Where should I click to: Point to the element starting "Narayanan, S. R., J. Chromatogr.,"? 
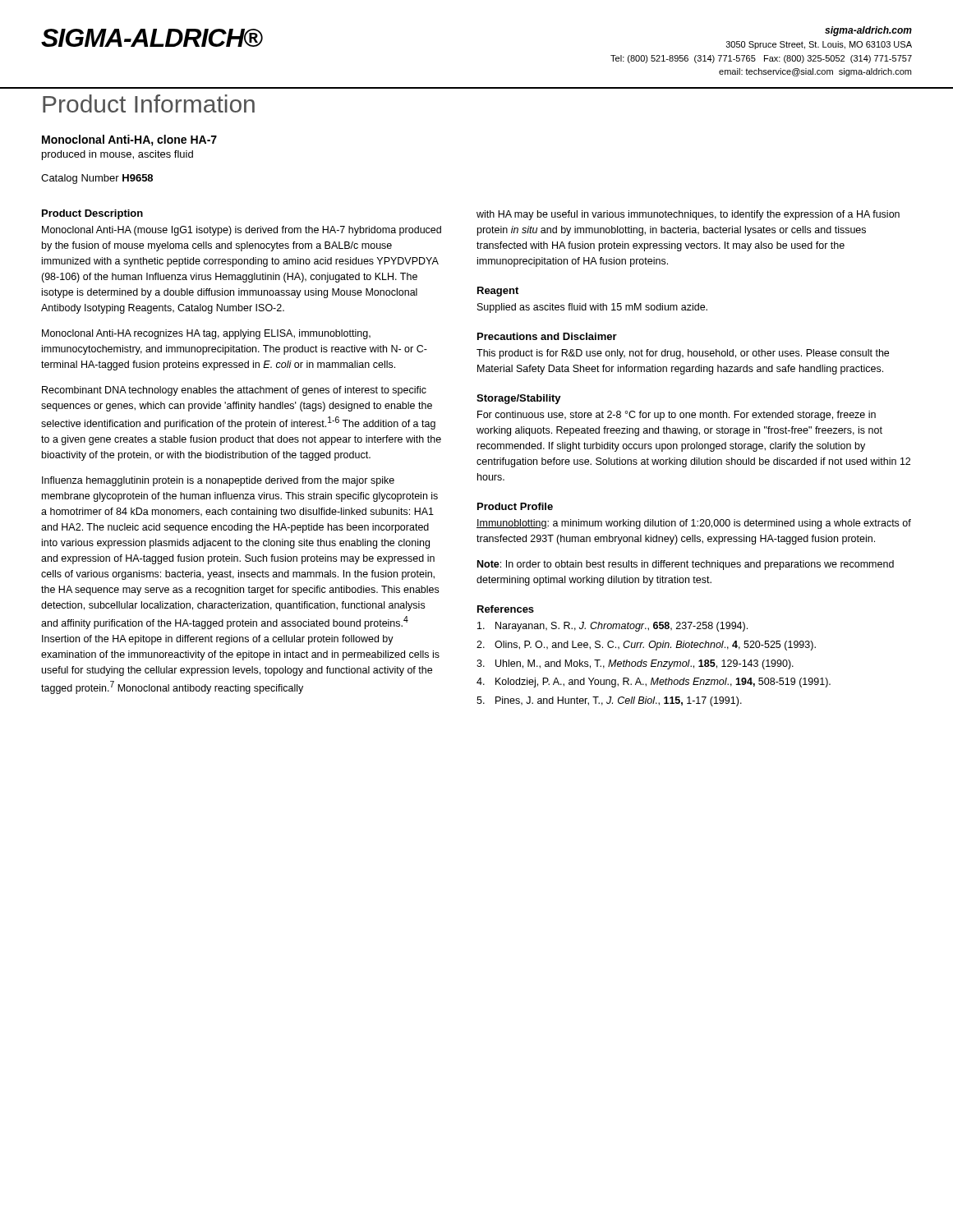pyautogui.click(x=613, y=626)
